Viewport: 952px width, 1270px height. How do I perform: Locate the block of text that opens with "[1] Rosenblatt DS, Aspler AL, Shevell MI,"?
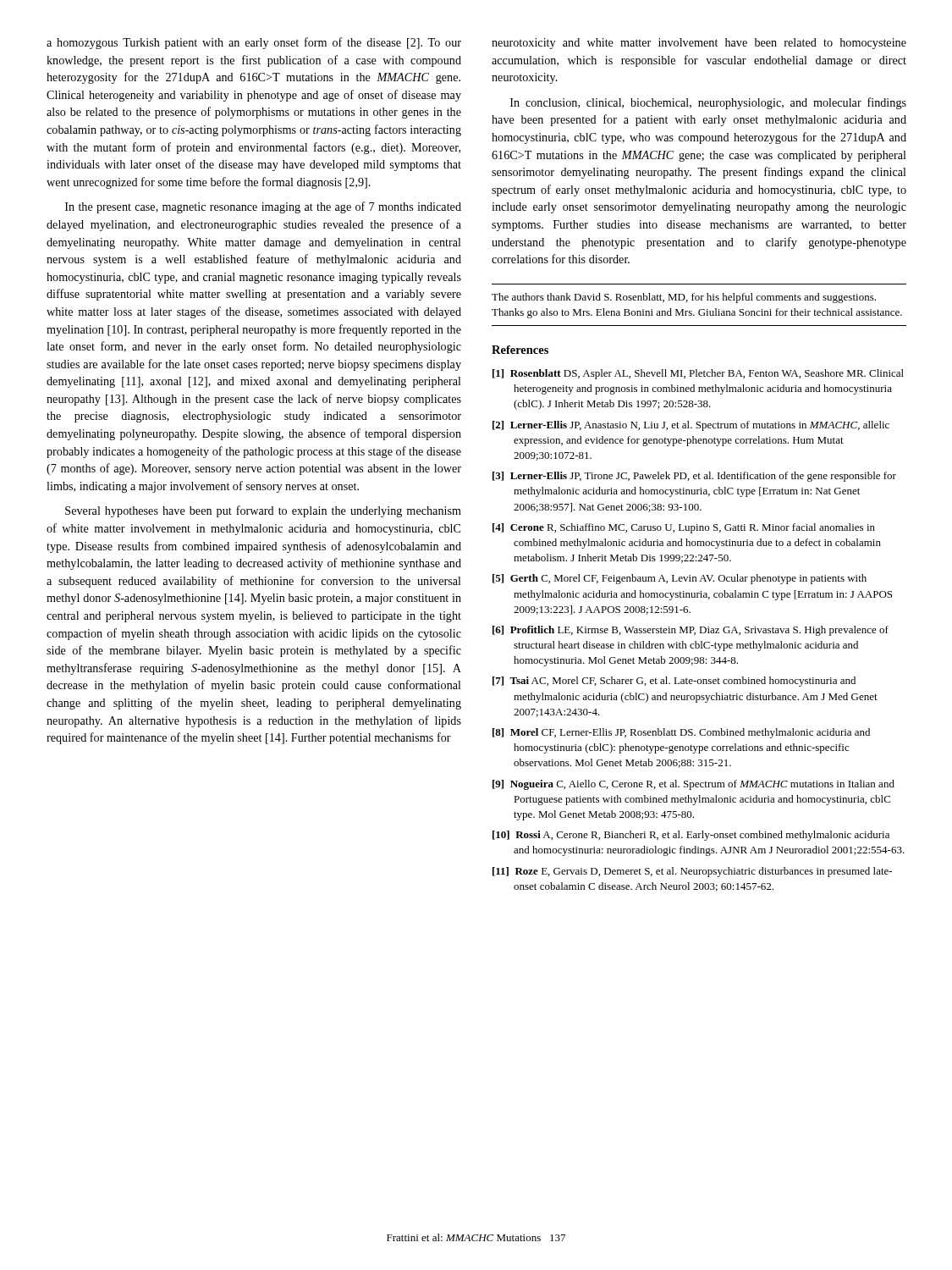(x=698, y=388)
